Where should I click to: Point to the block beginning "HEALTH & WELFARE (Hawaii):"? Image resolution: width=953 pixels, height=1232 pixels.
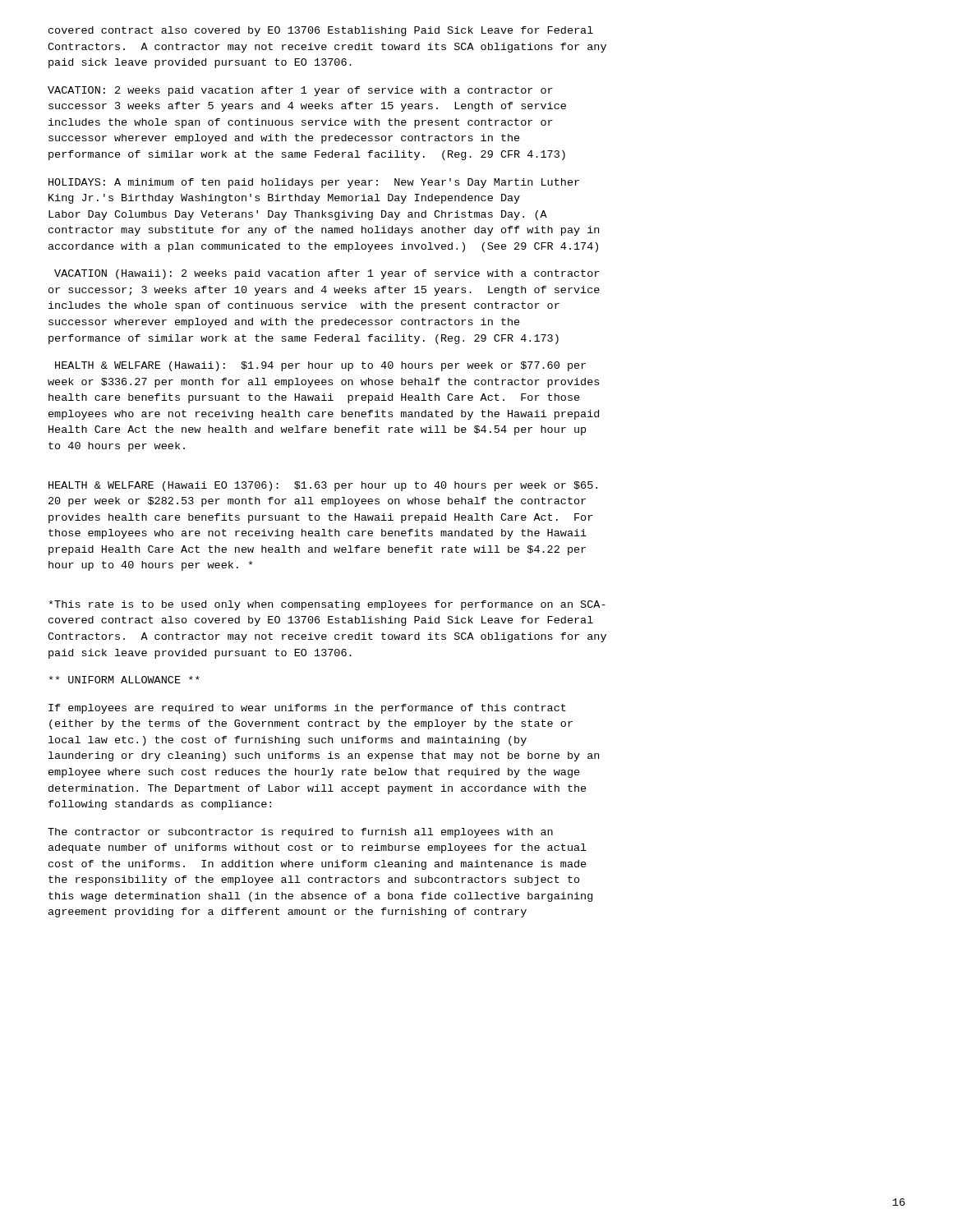pyautogui.click(x=324, y=406)
